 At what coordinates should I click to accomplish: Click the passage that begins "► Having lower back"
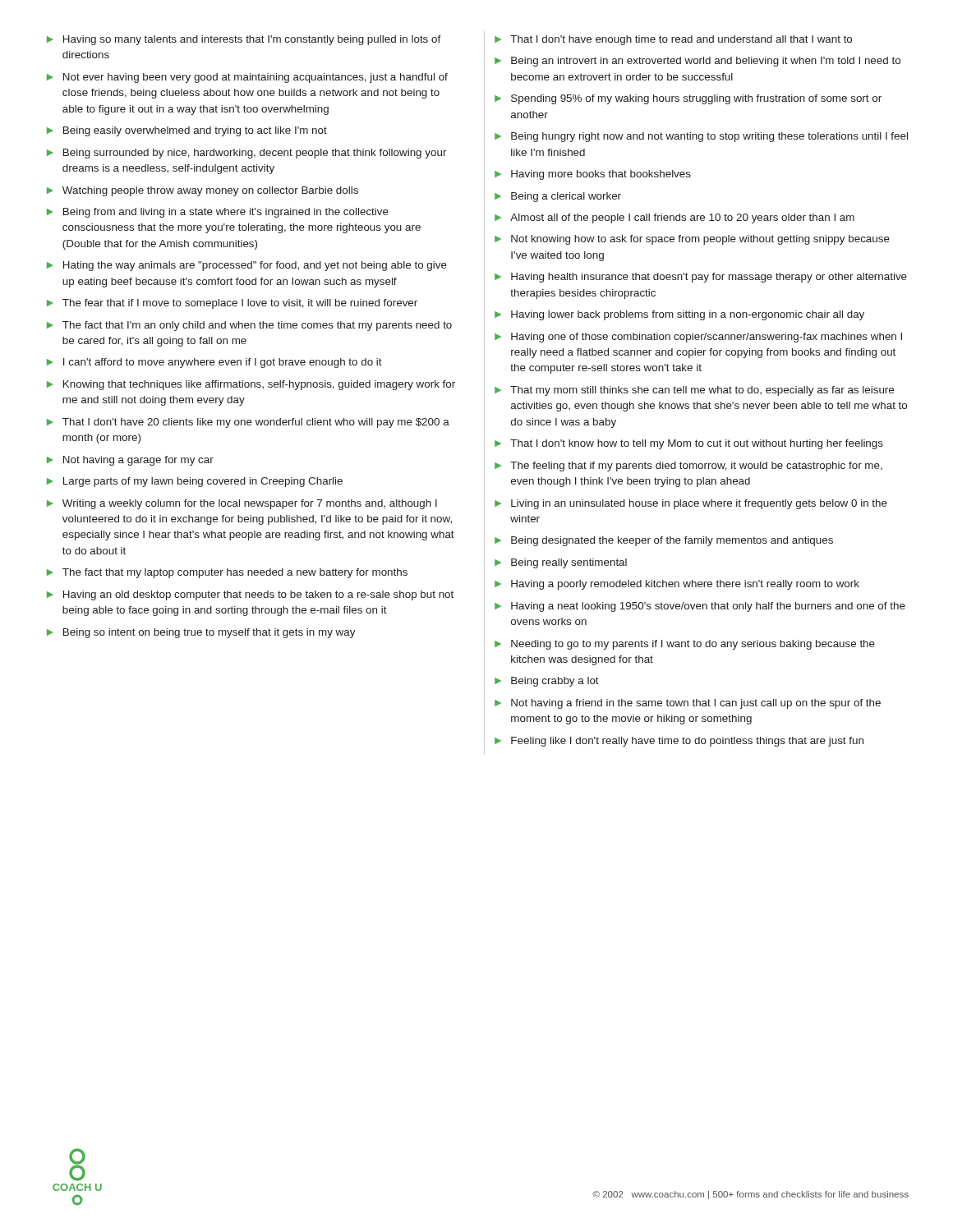pyautogui.click(x=679, y=314)
